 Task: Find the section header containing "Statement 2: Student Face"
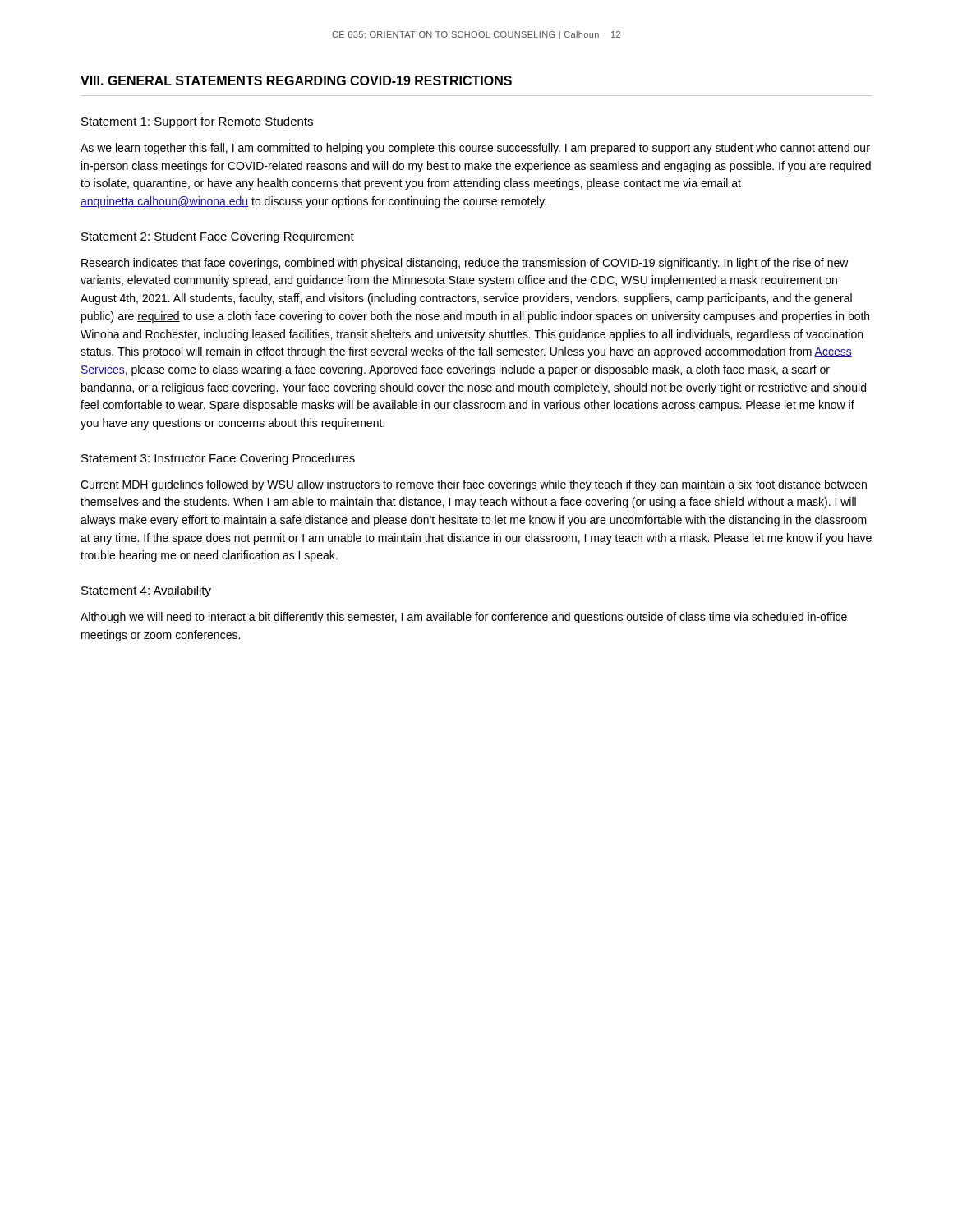(217, 236)
